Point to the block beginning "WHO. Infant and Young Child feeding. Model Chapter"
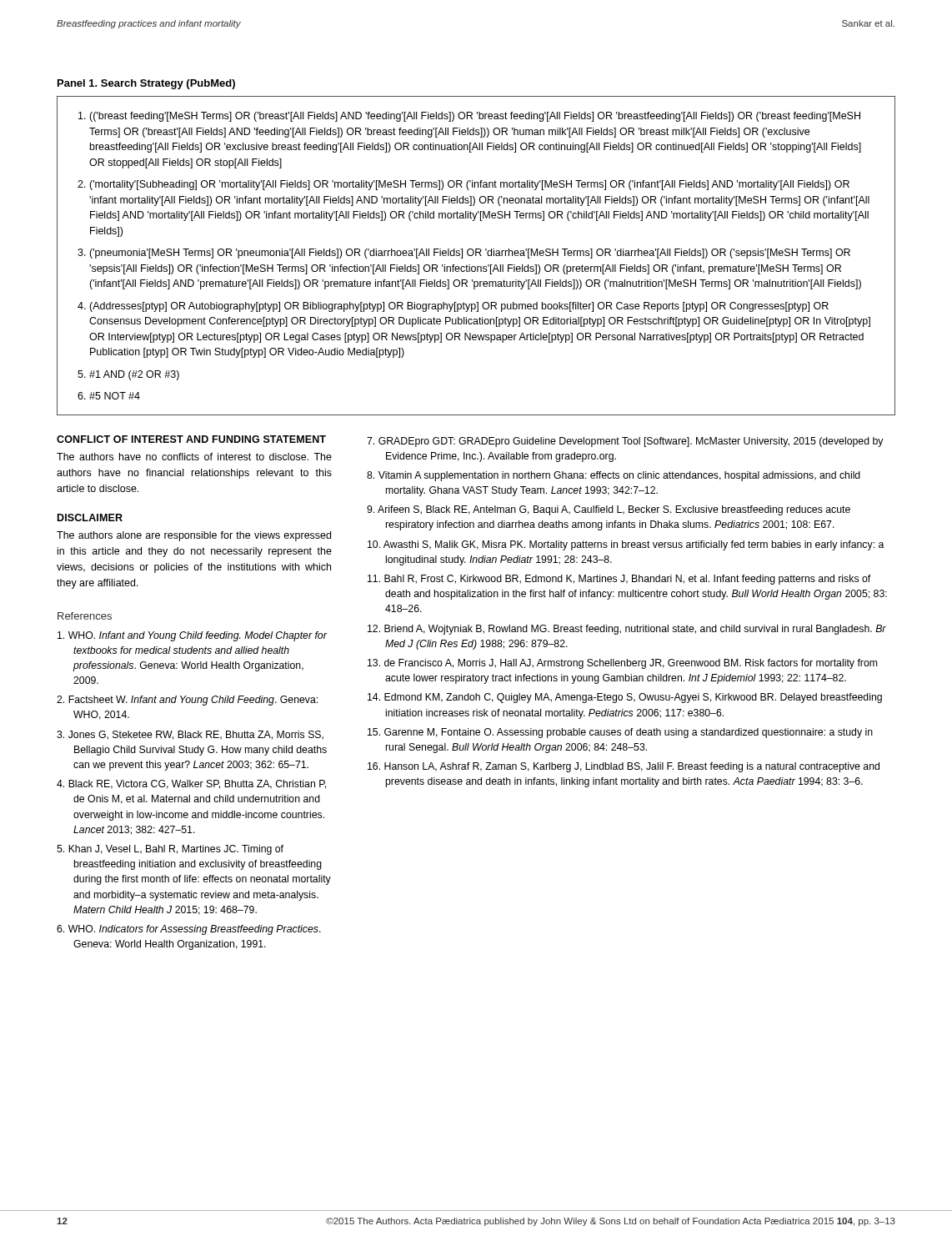Image resolution: width=952 pixels, height=1251 pixels. tap(192, 658)
